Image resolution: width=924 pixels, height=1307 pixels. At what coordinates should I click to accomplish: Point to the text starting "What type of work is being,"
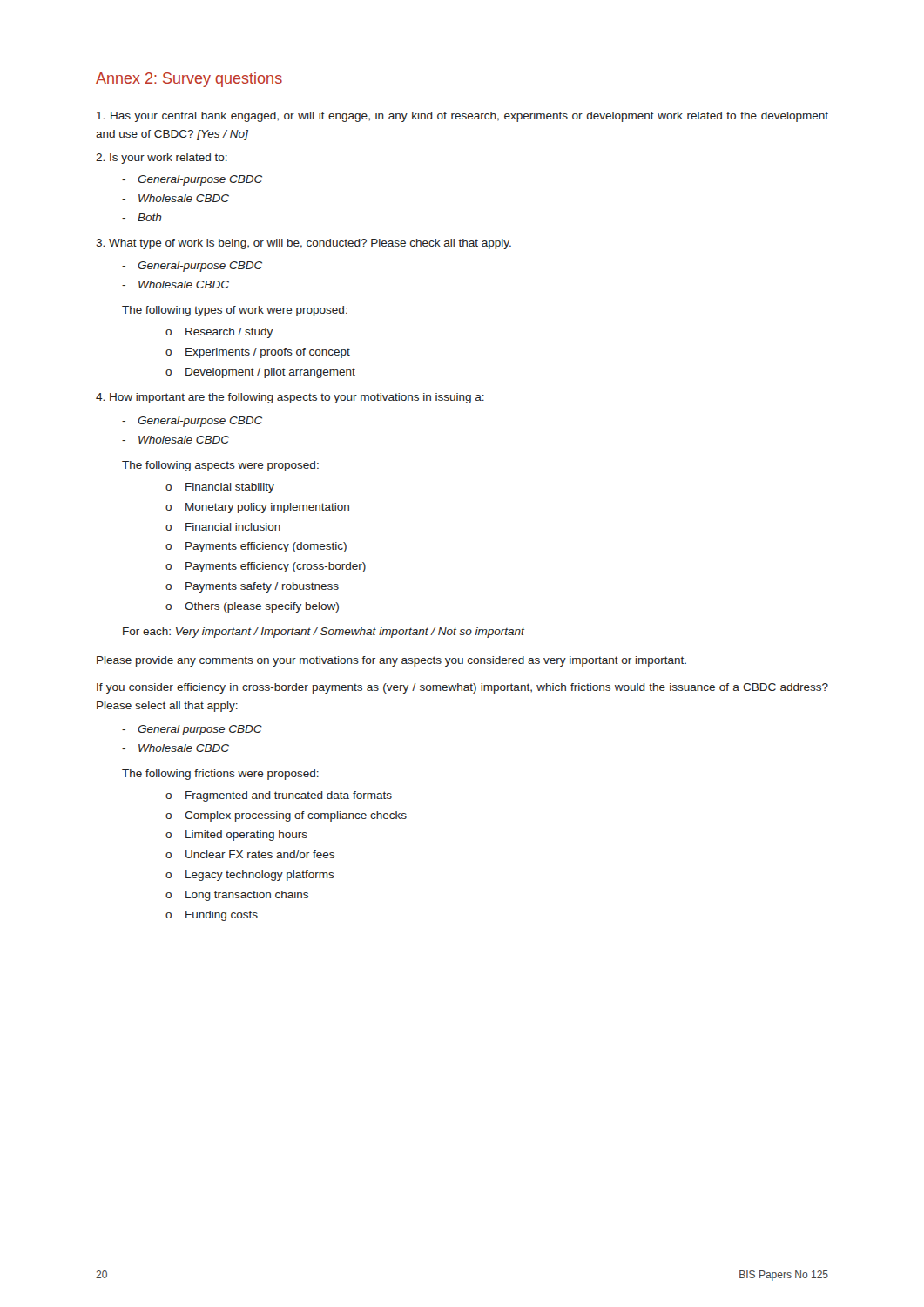304,242
